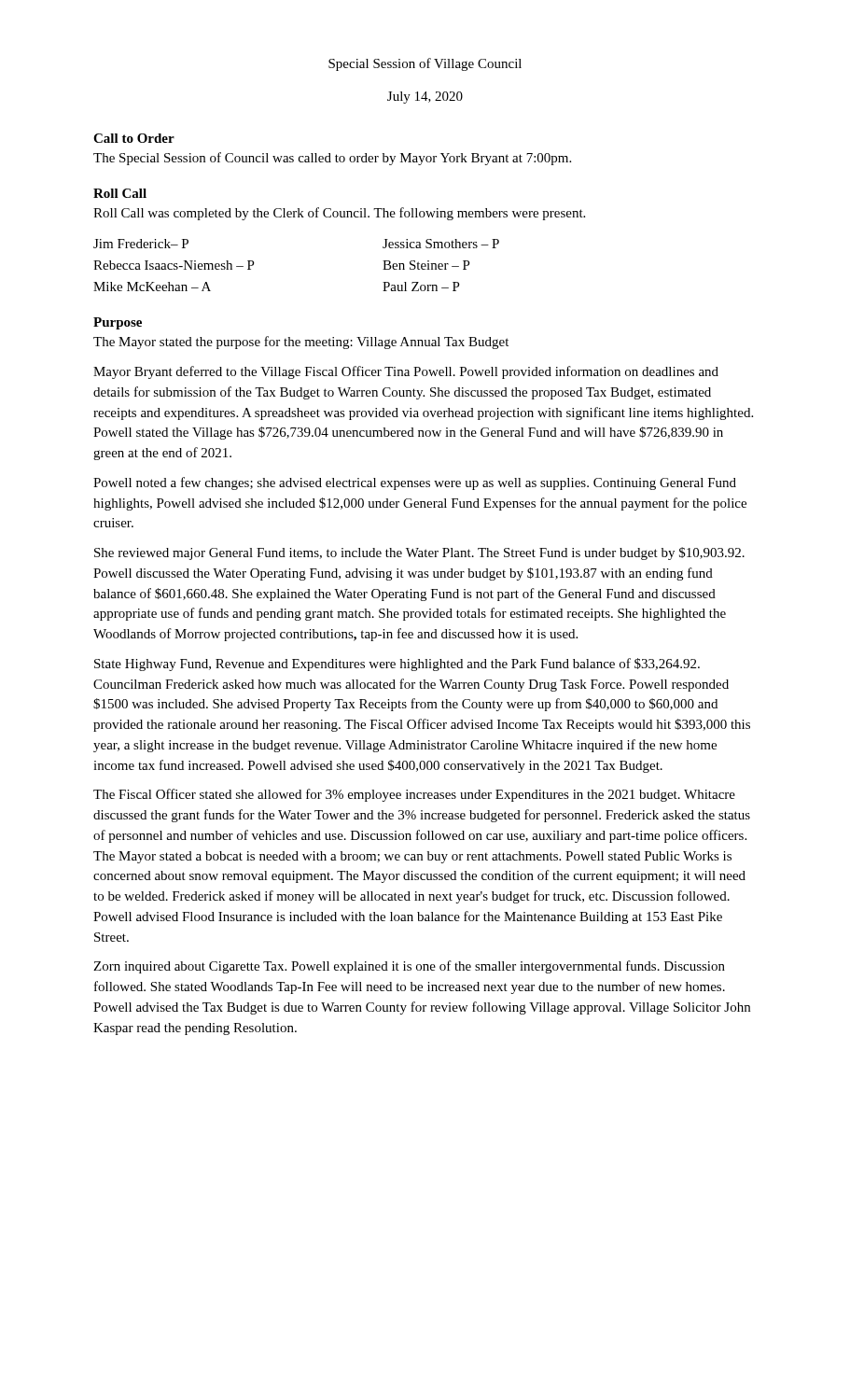Locate the text starting "Zorn inquired about"
The height and width of the screenshot is (1400, 850).
pos(422,997)
